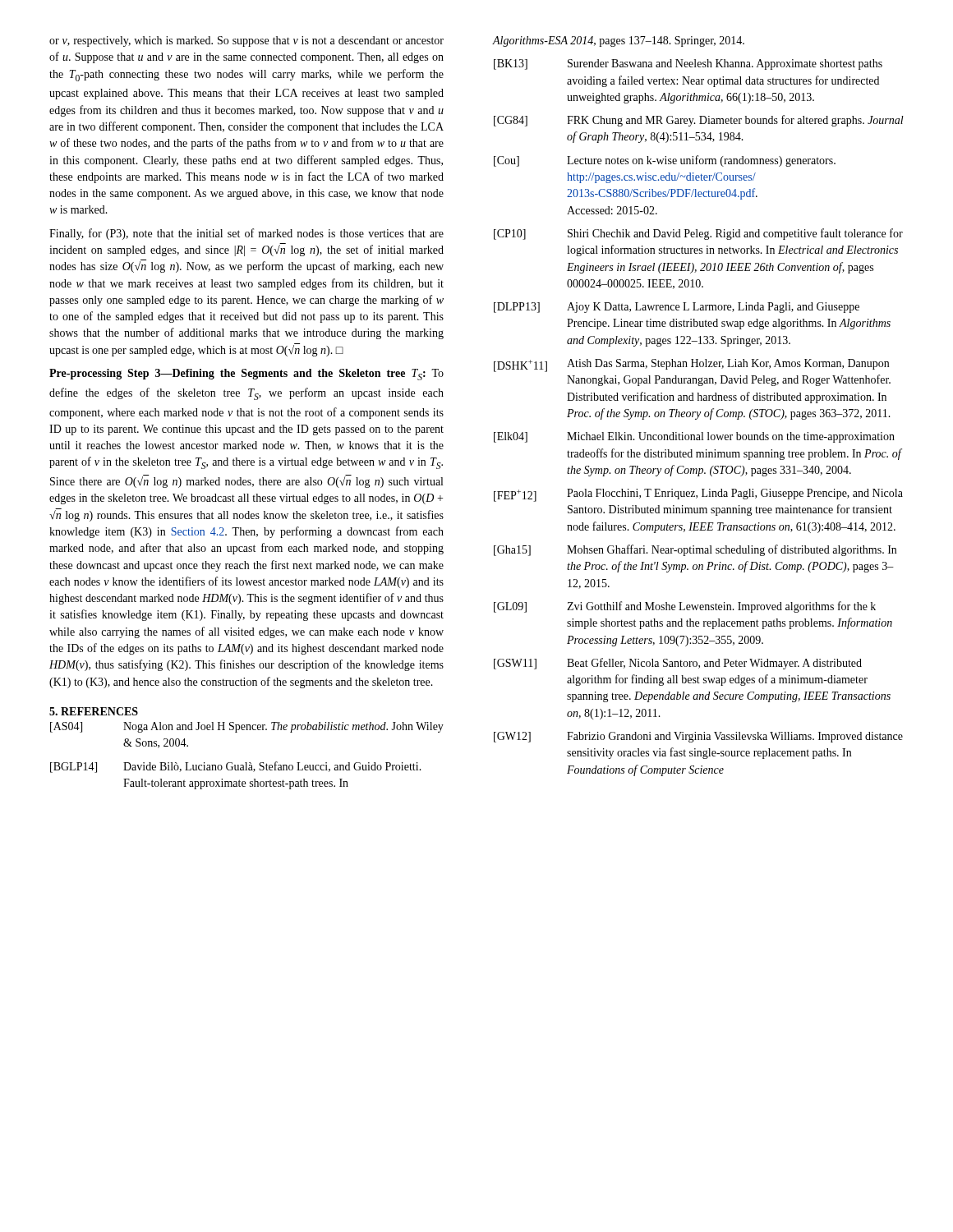Click on the list item that says "[GW12] Fabrizio Grandoni"

coord(698,753)
